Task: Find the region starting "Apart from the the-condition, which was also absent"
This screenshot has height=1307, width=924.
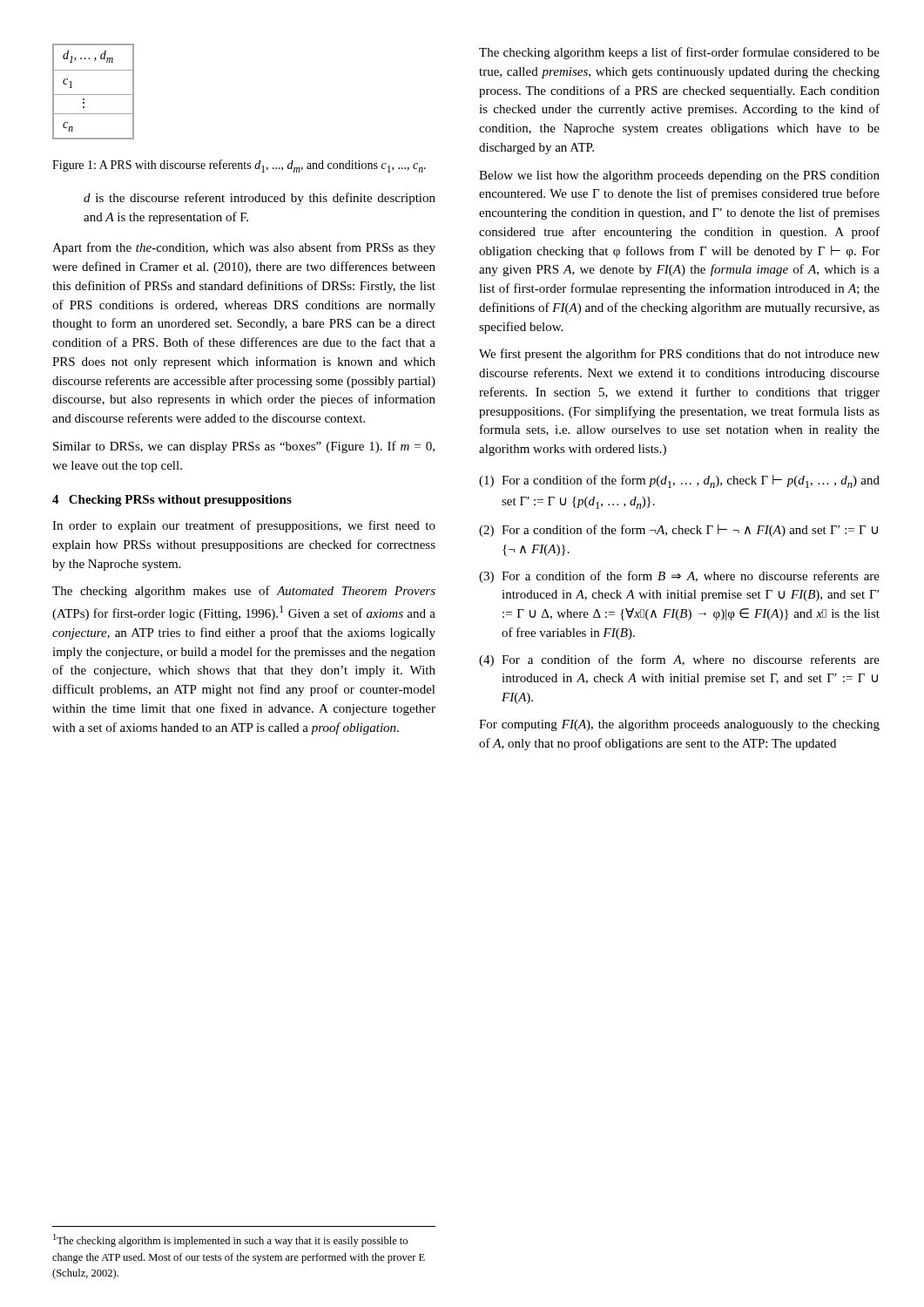Action: point(244,333)
